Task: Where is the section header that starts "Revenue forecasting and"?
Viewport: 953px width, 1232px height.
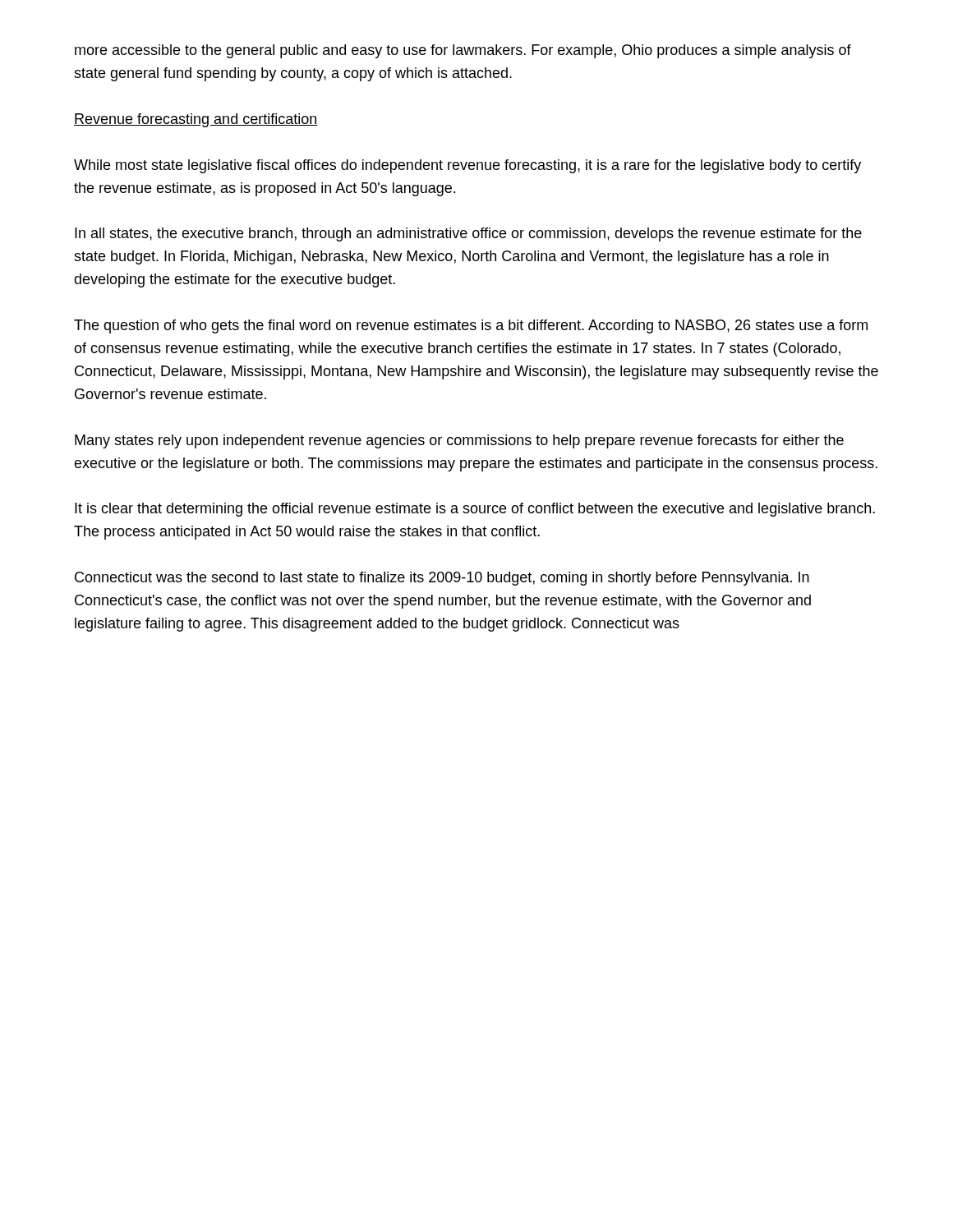Action: (x=196, y=119)
